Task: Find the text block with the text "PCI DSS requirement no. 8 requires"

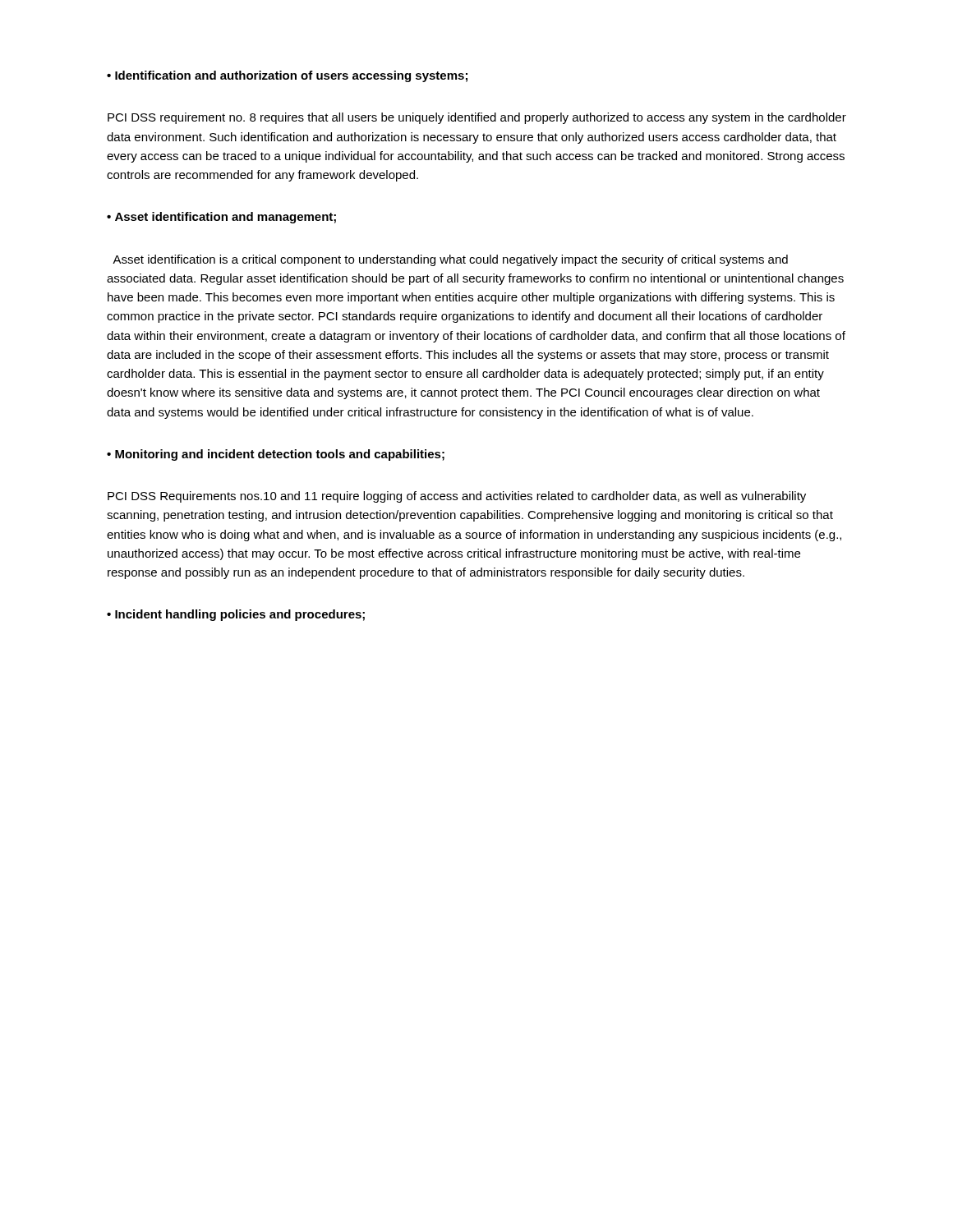Action: 476,146
